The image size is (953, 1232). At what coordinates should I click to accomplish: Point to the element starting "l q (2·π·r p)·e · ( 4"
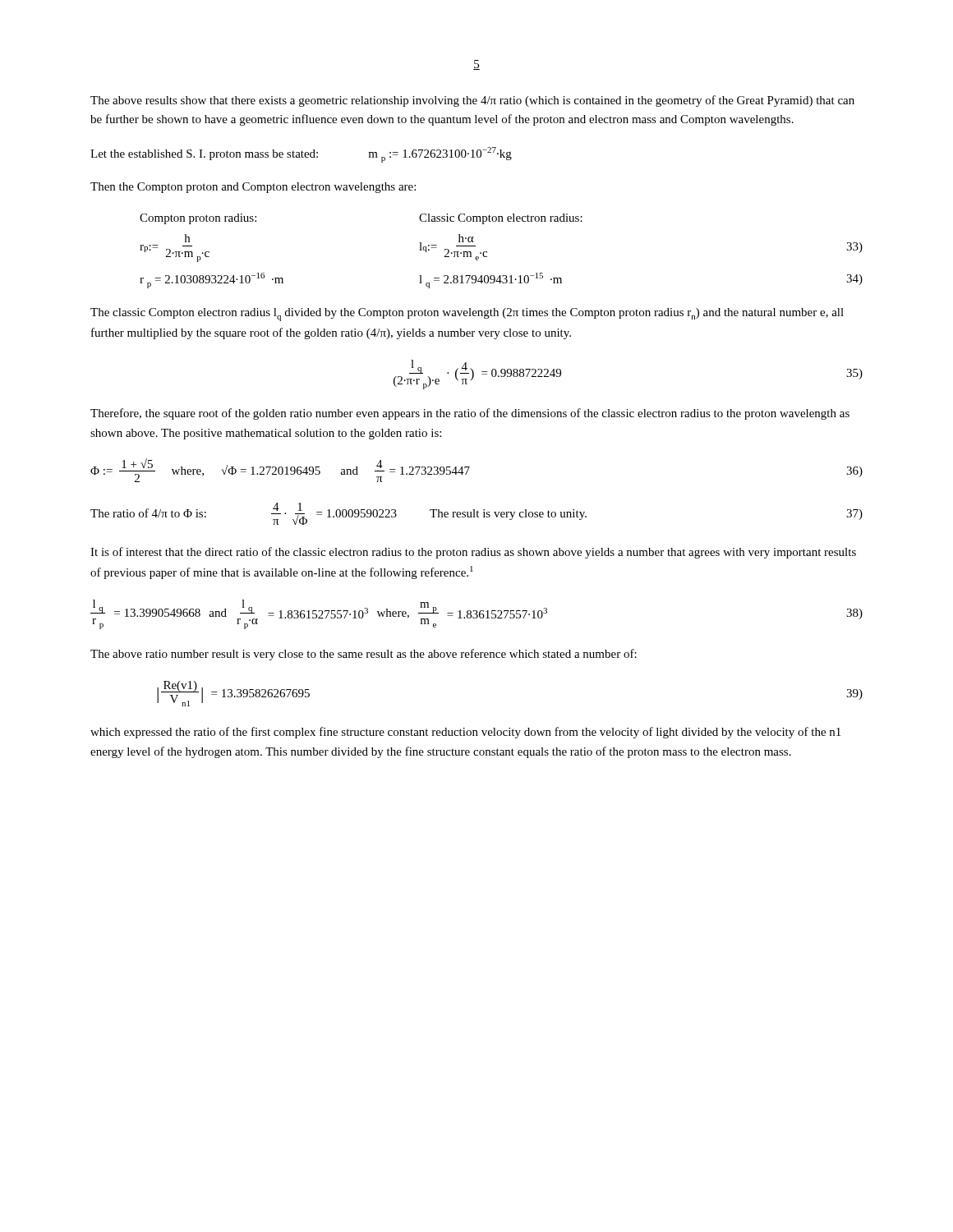click(476, 373)
